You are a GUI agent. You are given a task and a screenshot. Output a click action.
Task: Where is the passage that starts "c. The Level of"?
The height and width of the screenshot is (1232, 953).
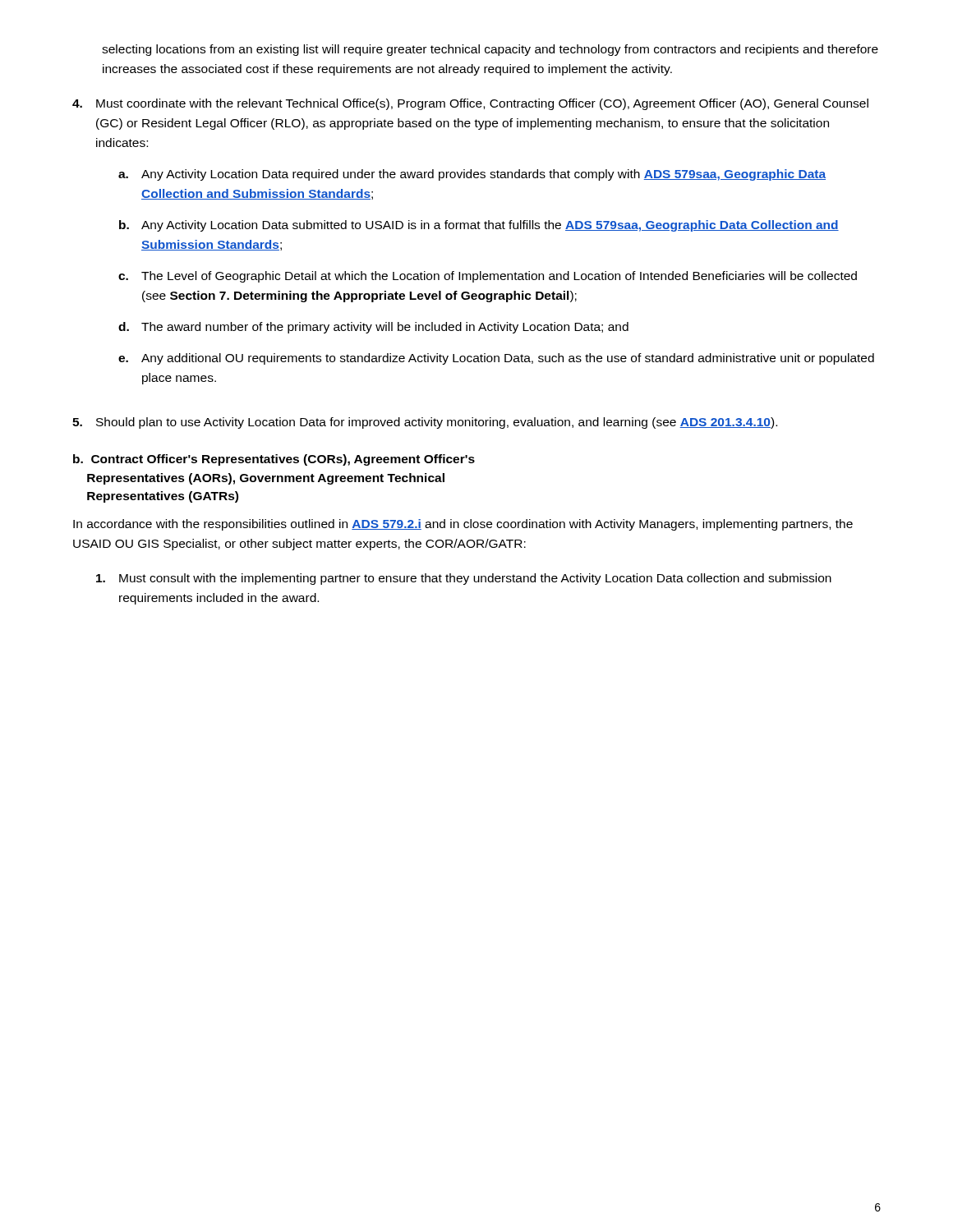(x=499, y=286)
